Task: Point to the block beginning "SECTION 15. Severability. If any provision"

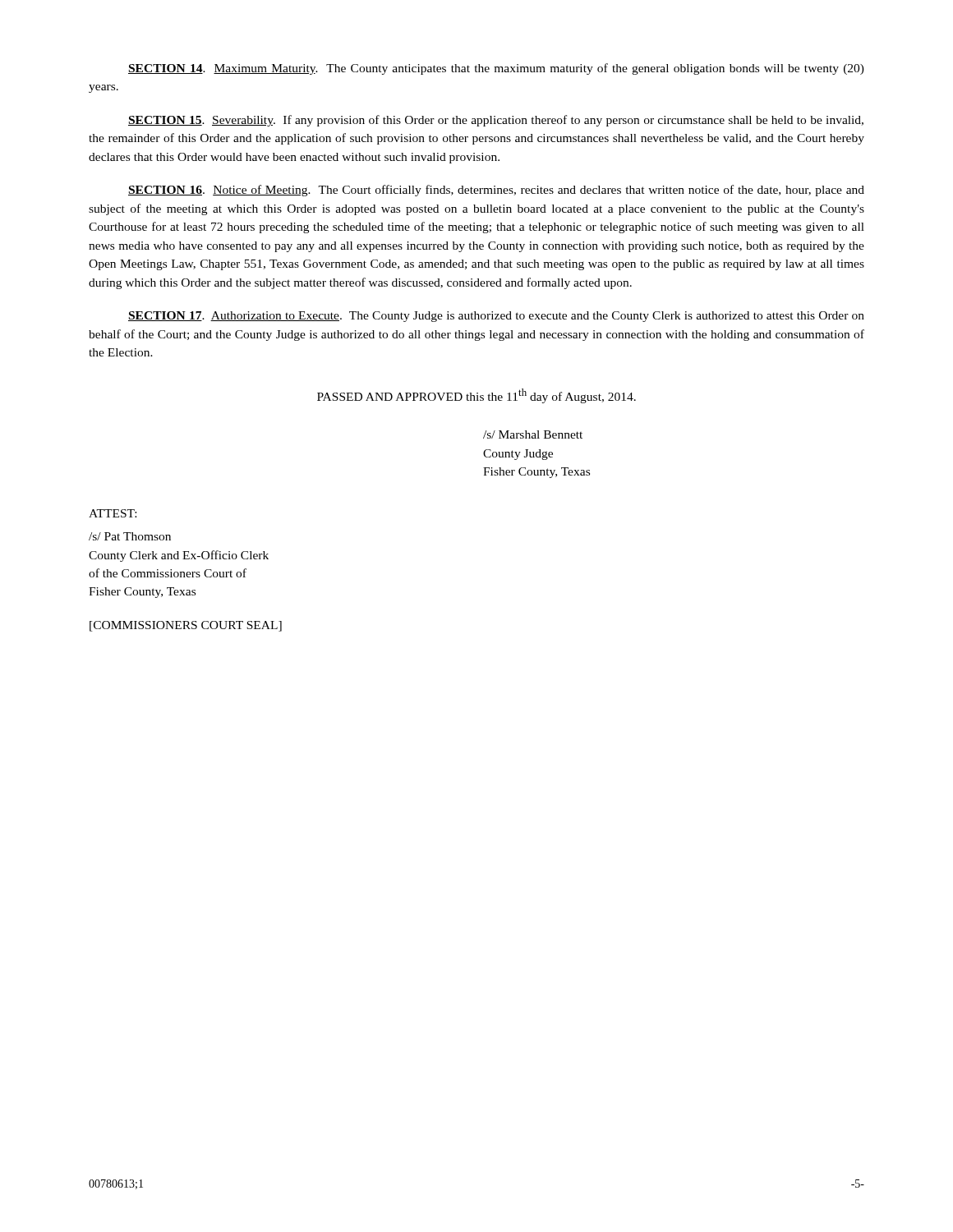Action: [476, 138]
